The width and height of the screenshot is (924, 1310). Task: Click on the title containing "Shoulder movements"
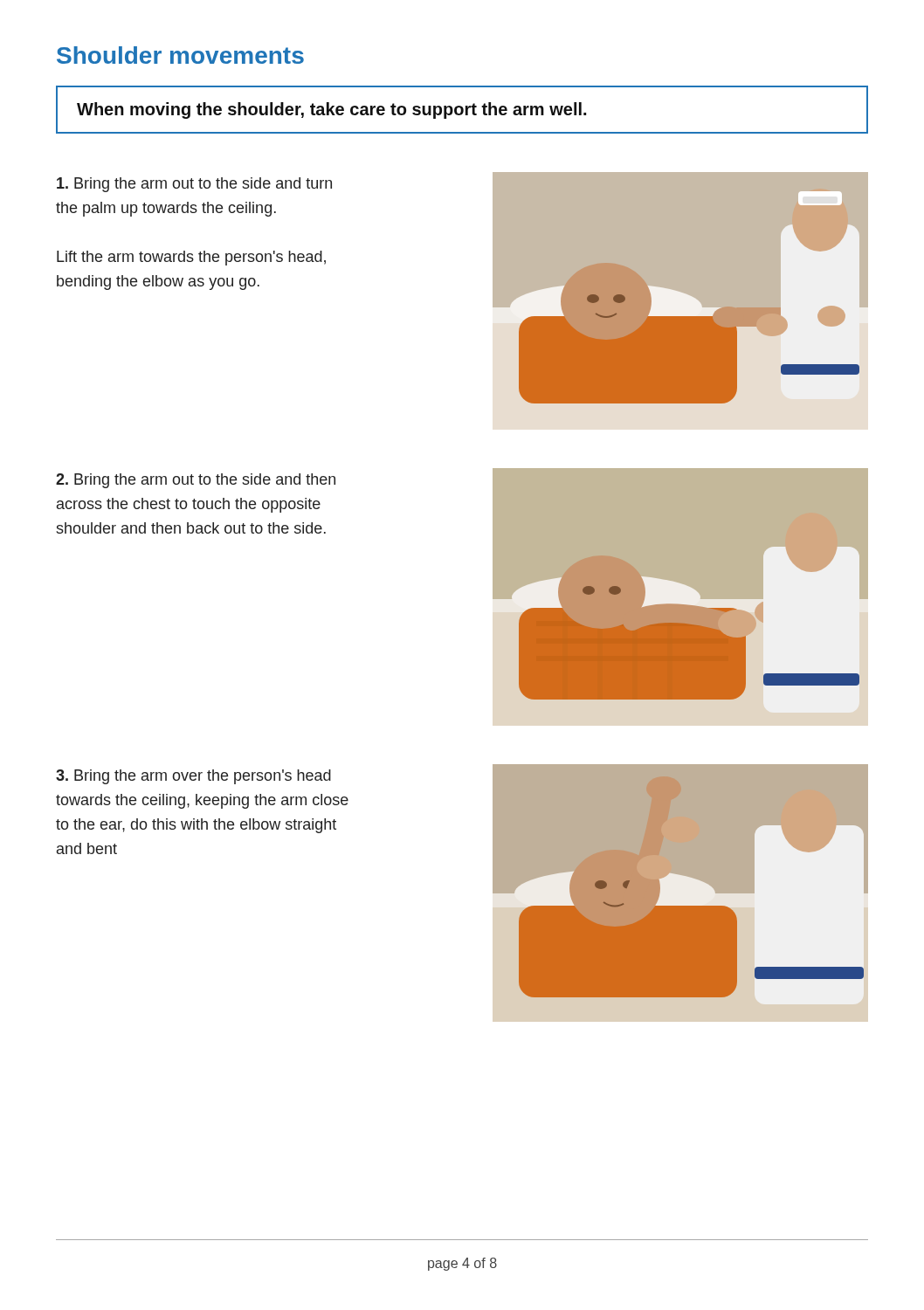click(180, 55)
